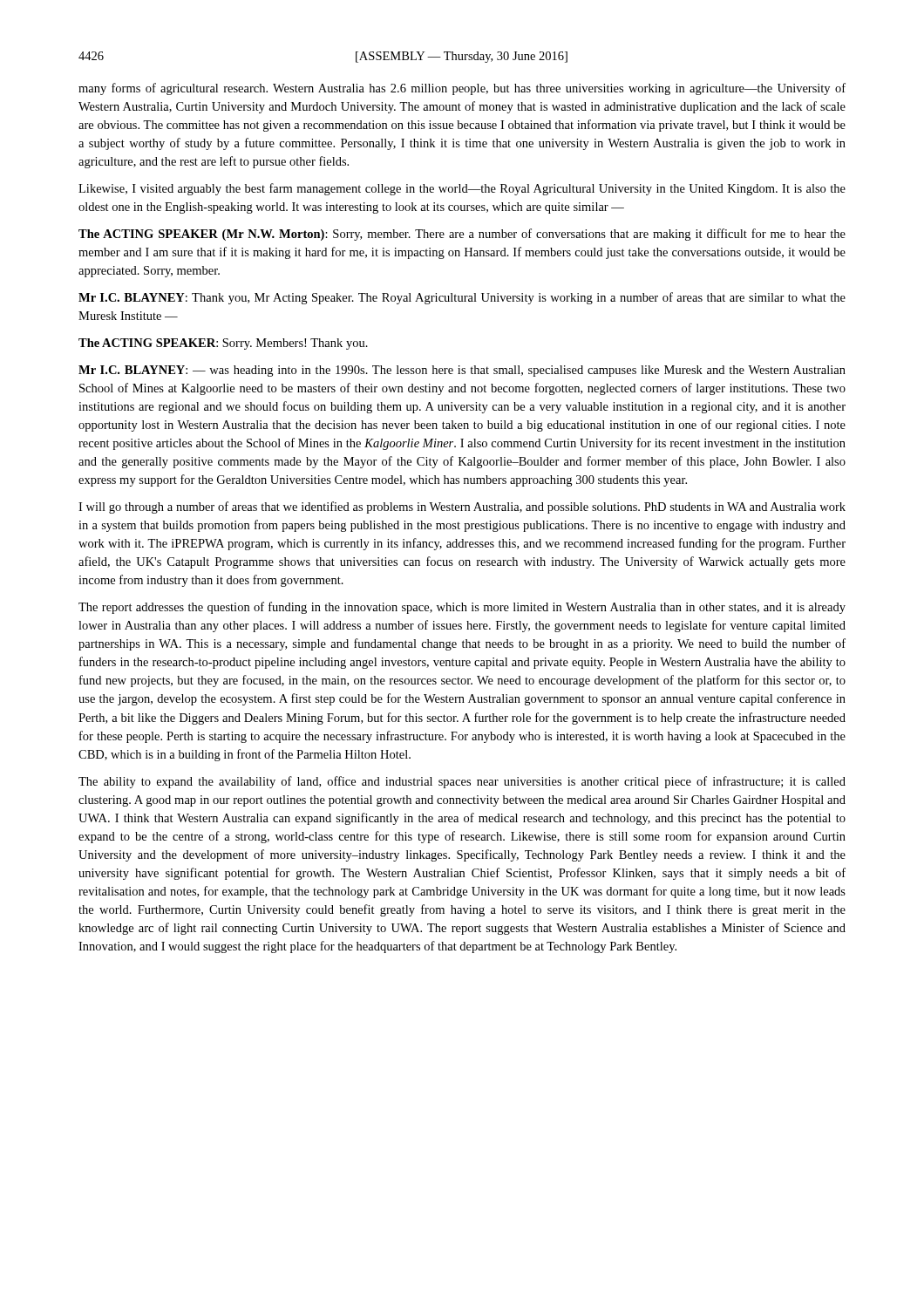This screenshot has height=1308, width=924.
Task: Click on the region starting "I will go through a number"
Action: pos(462,544)
